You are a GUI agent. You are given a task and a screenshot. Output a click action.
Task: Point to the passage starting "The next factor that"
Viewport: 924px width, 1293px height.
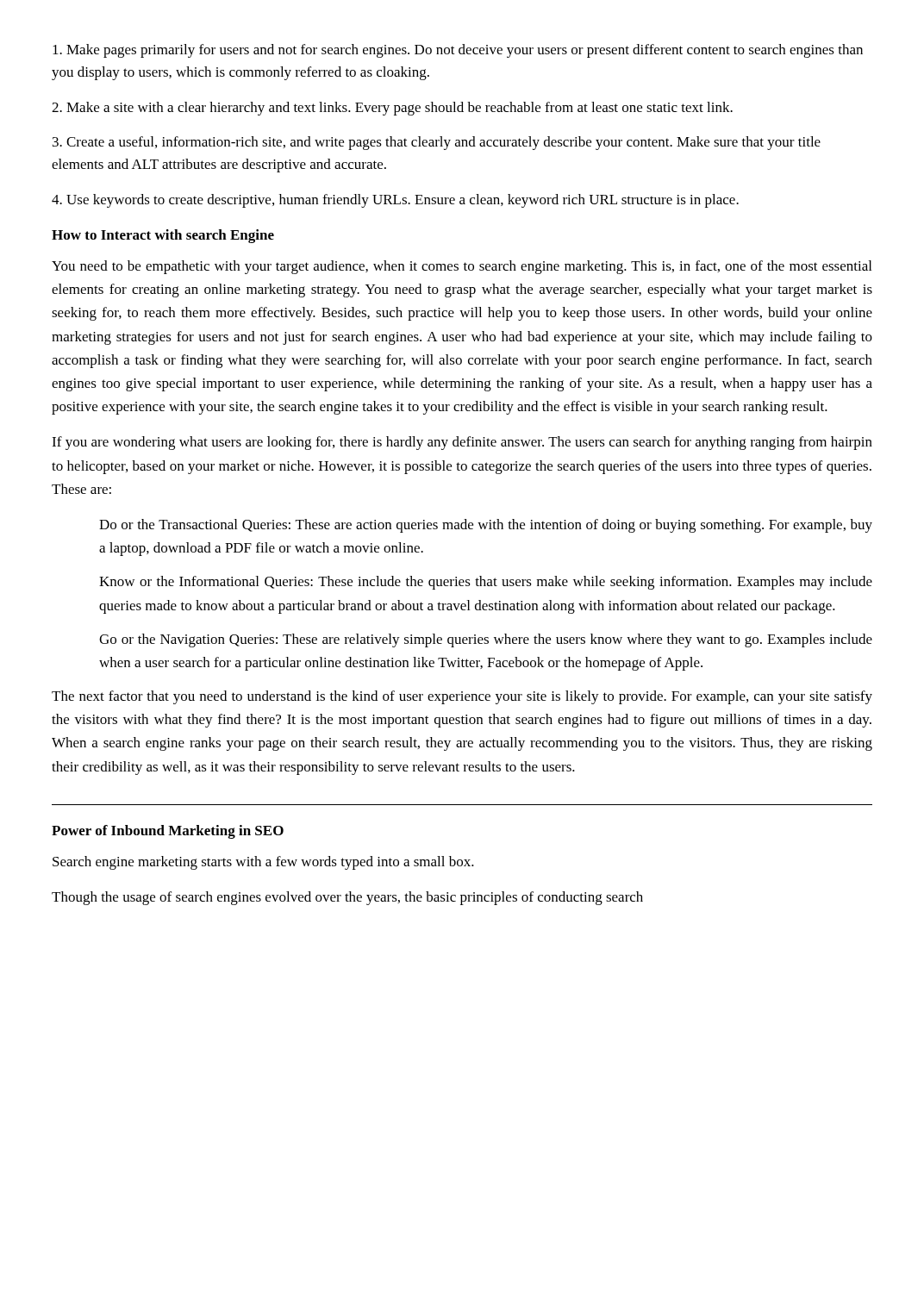(462, 731)
